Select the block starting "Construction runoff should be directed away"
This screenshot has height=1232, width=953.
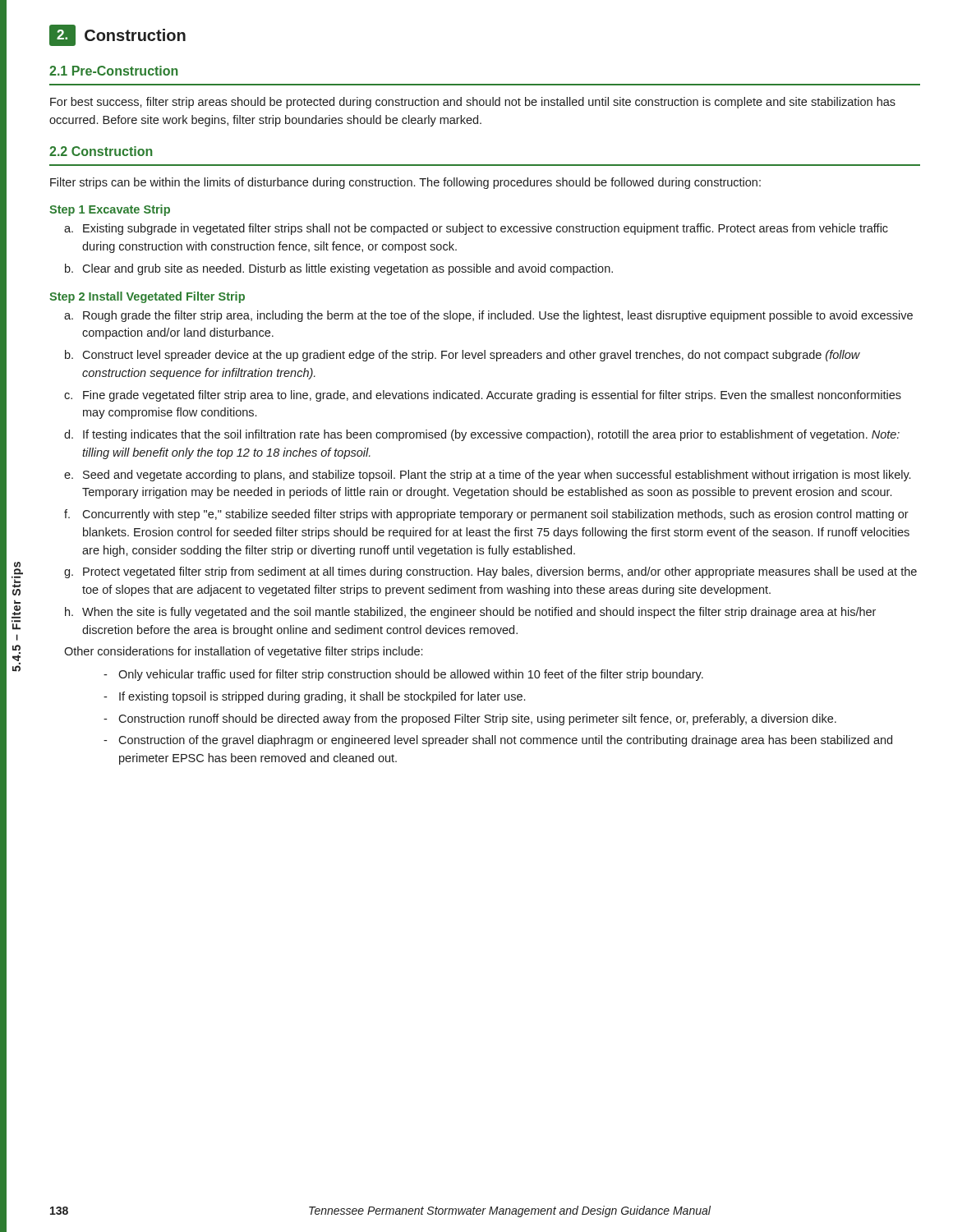tap(512, 719)
